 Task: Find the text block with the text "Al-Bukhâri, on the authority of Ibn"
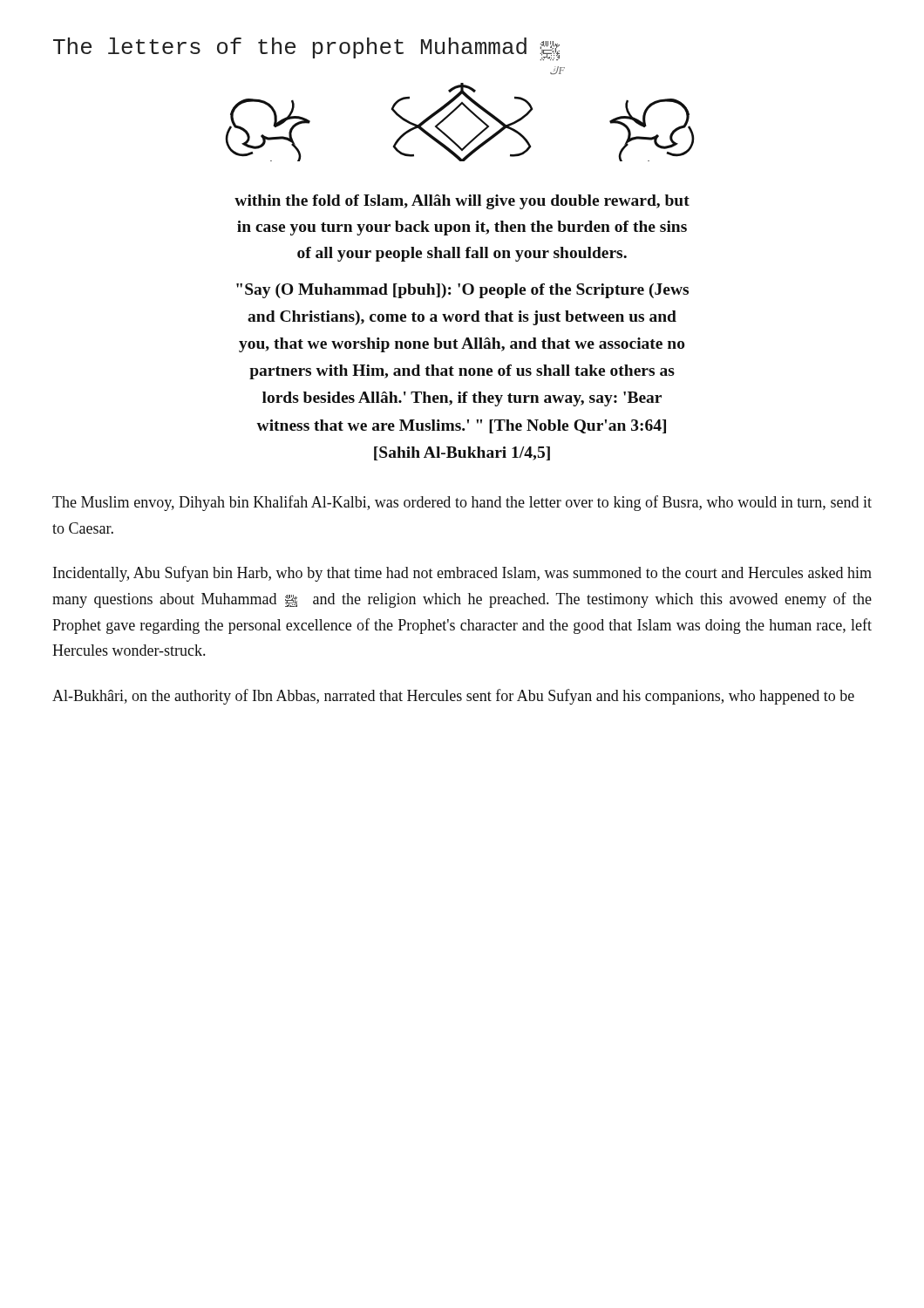[x=453, y=696]
